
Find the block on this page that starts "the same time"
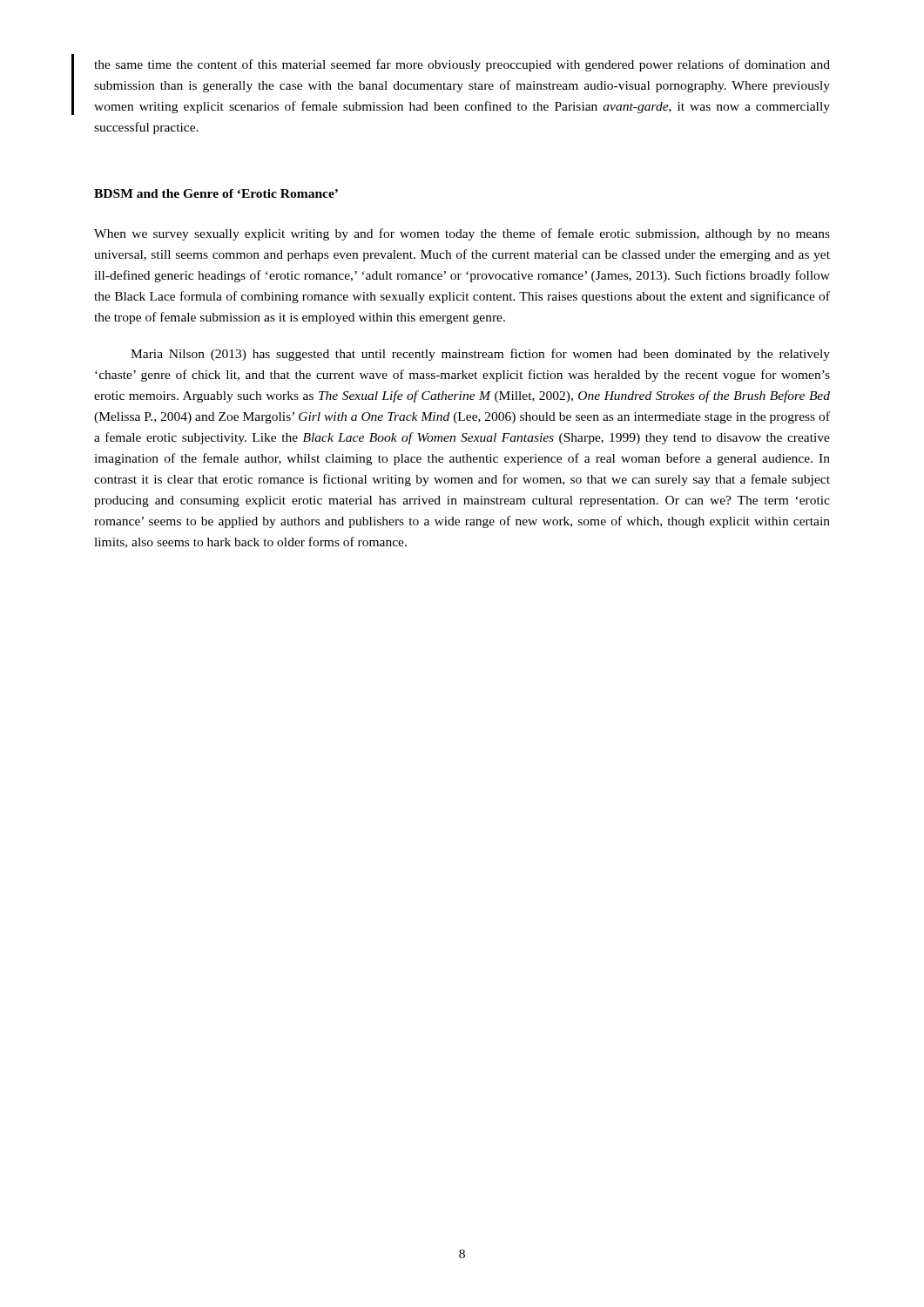tap(462, 96)
